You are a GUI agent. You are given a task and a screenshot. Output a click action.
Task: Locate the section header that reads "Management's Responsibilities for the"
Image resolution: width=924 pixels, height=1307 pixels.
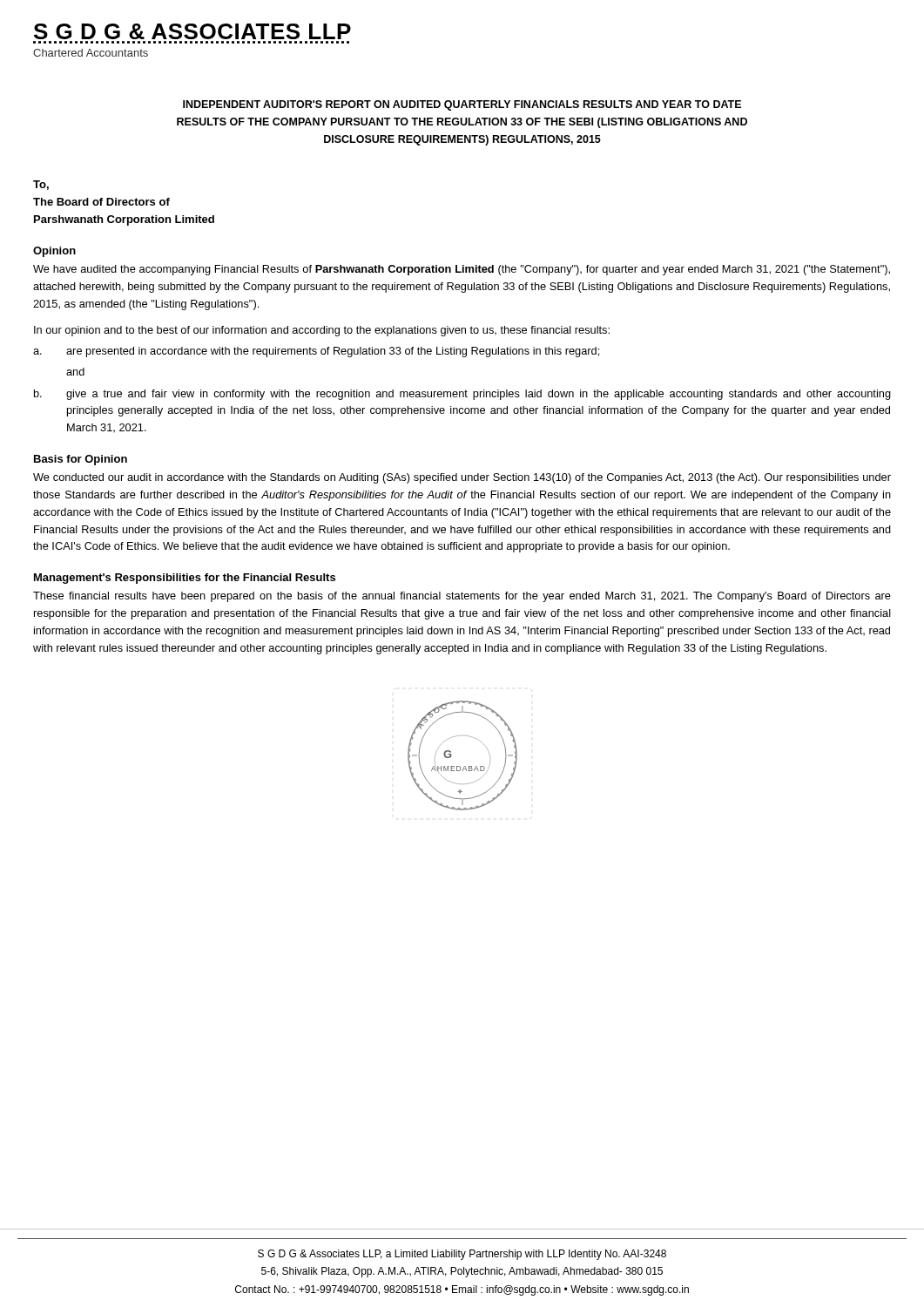pyautogui.click(x=184, y=577)
